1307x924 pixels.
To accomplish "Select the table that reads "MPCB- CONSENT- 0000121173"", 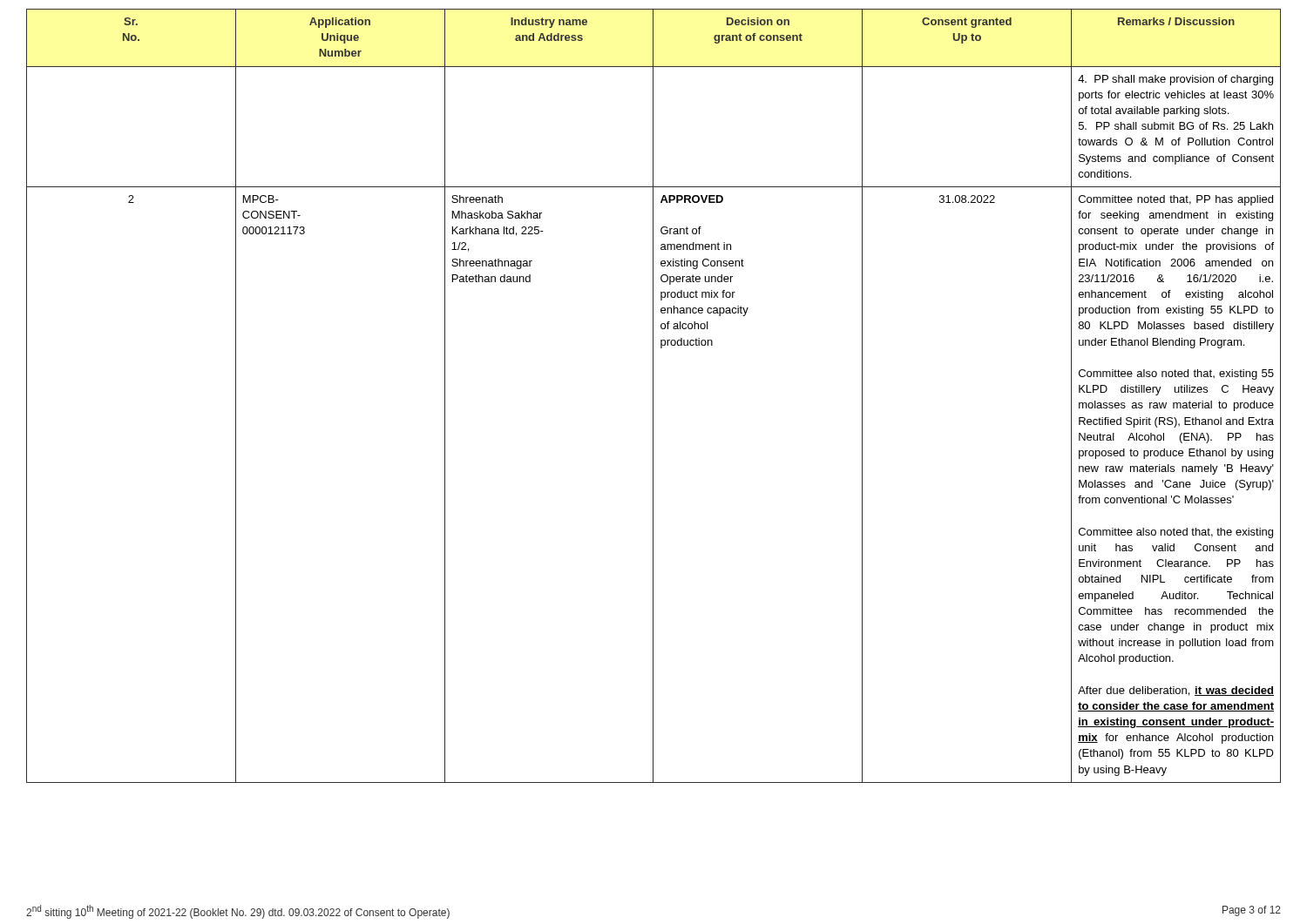I will click(654, 396).
